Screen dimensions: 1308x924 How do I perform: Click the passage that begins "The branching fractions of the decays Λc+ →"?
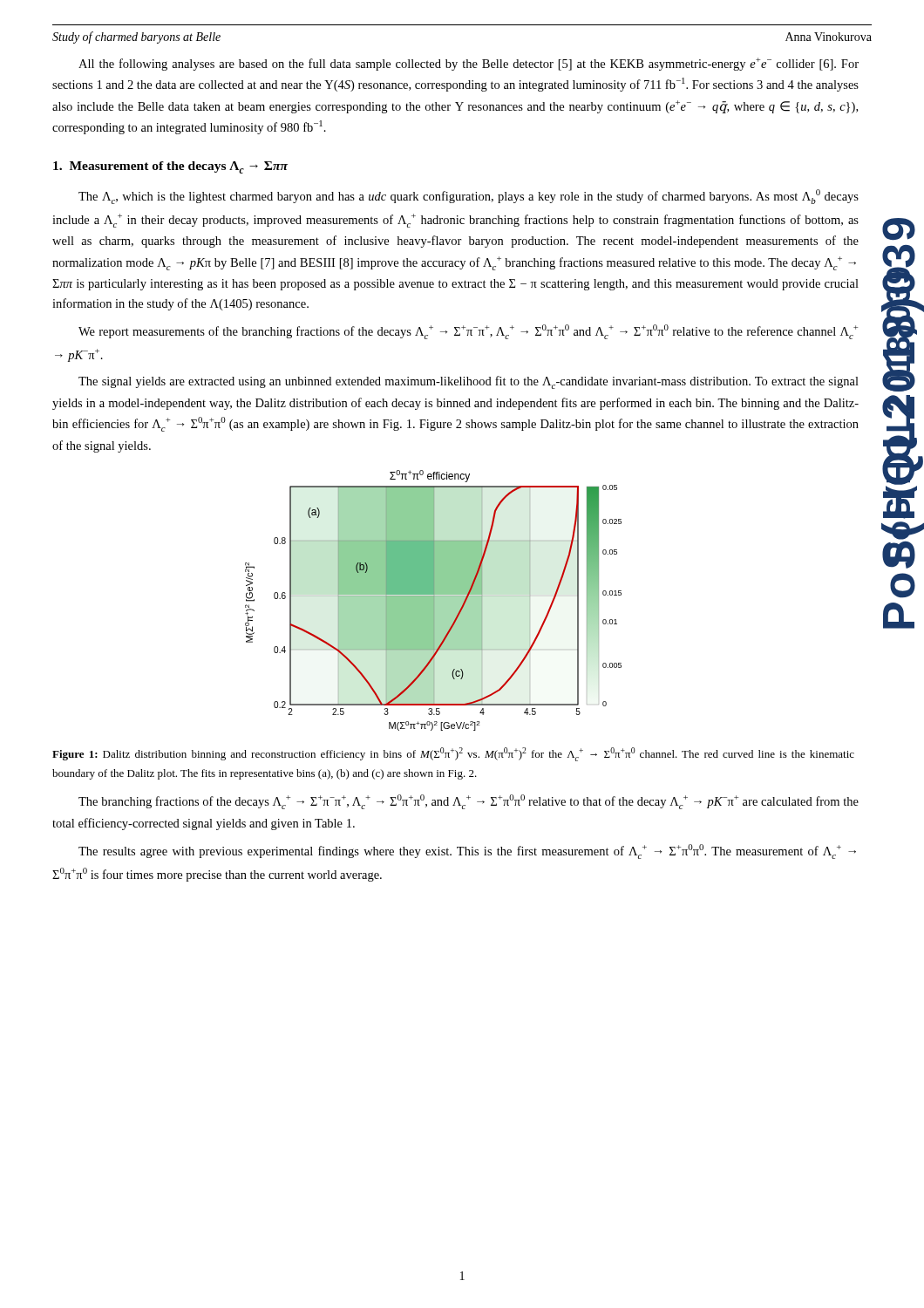[455, 811]
